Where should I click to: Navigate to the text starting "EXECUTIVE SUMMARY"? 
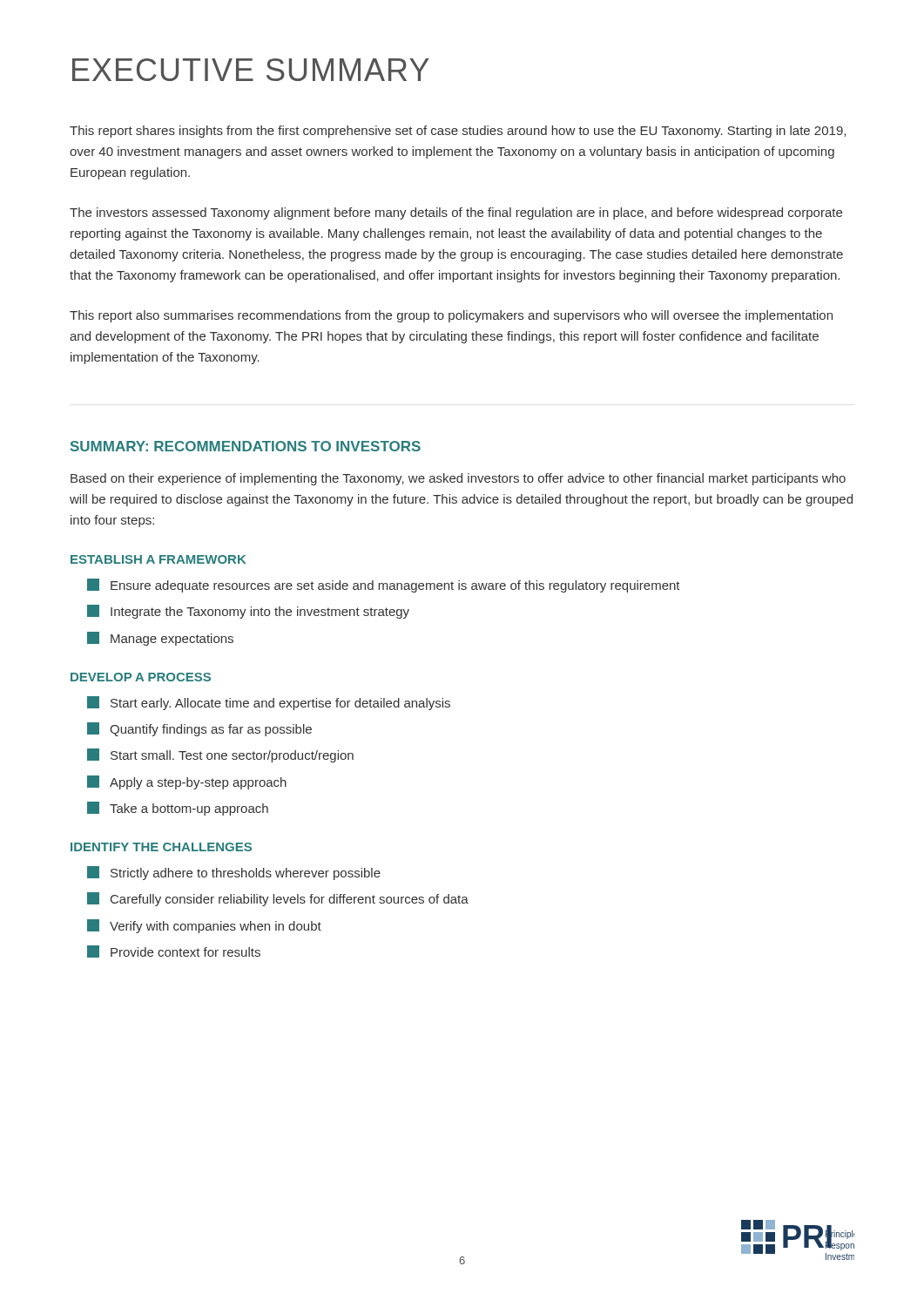(251, 70)
